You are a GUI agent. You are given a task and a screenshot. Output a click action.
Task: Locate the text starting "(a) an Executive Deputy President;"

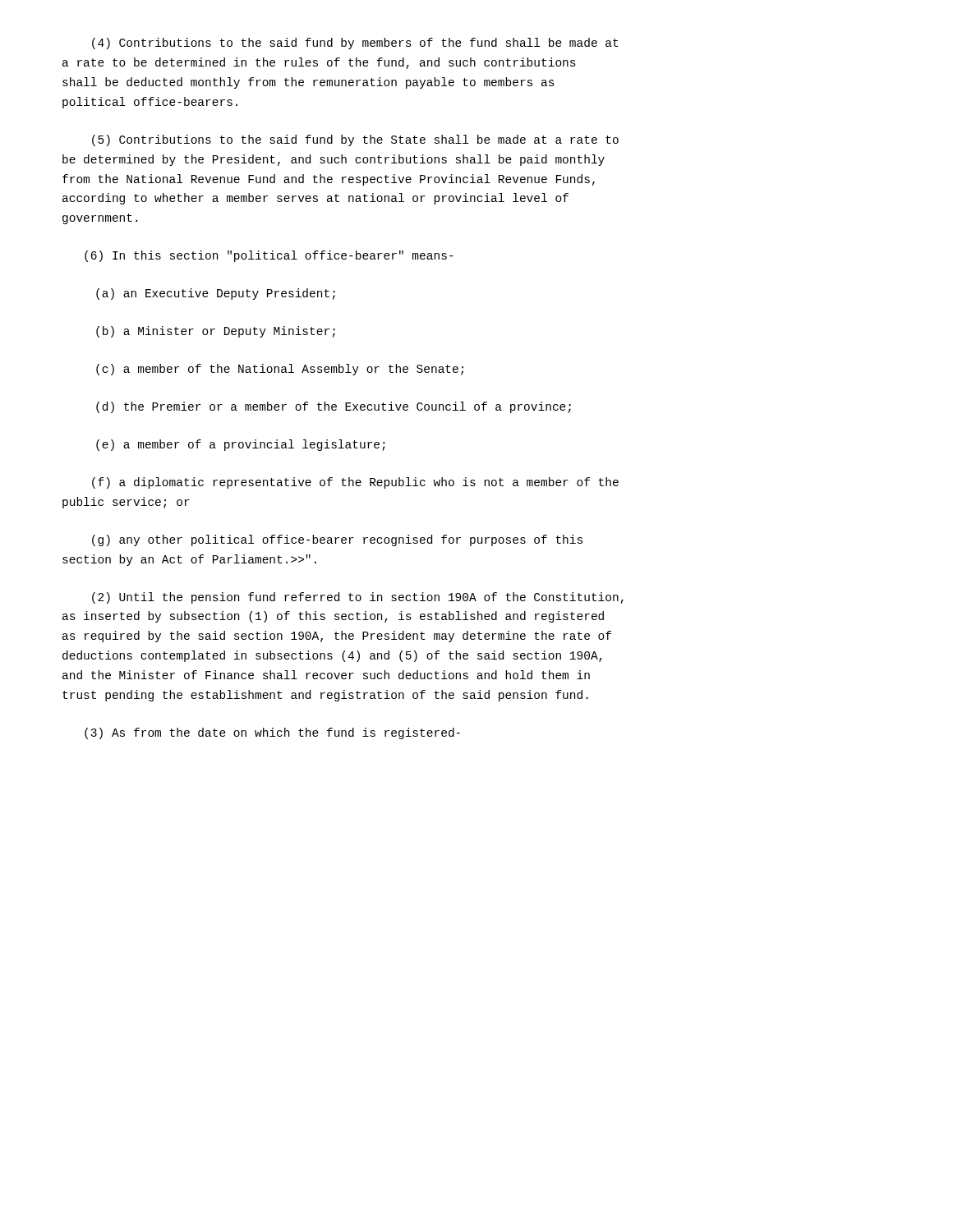(x=216, y=294)
